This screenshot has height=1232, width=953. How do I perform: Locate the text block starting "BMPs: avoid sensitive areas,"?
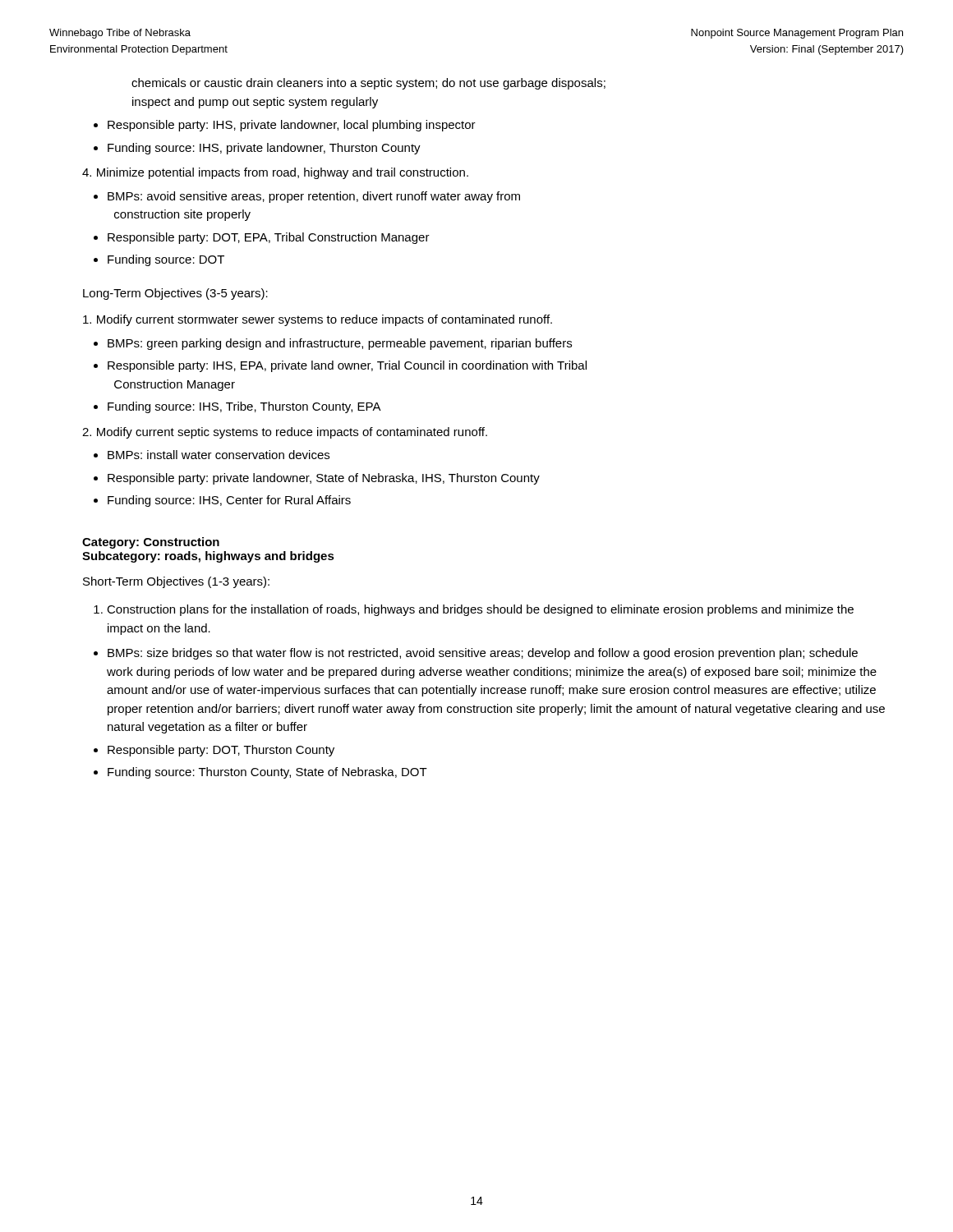[314, 205]
